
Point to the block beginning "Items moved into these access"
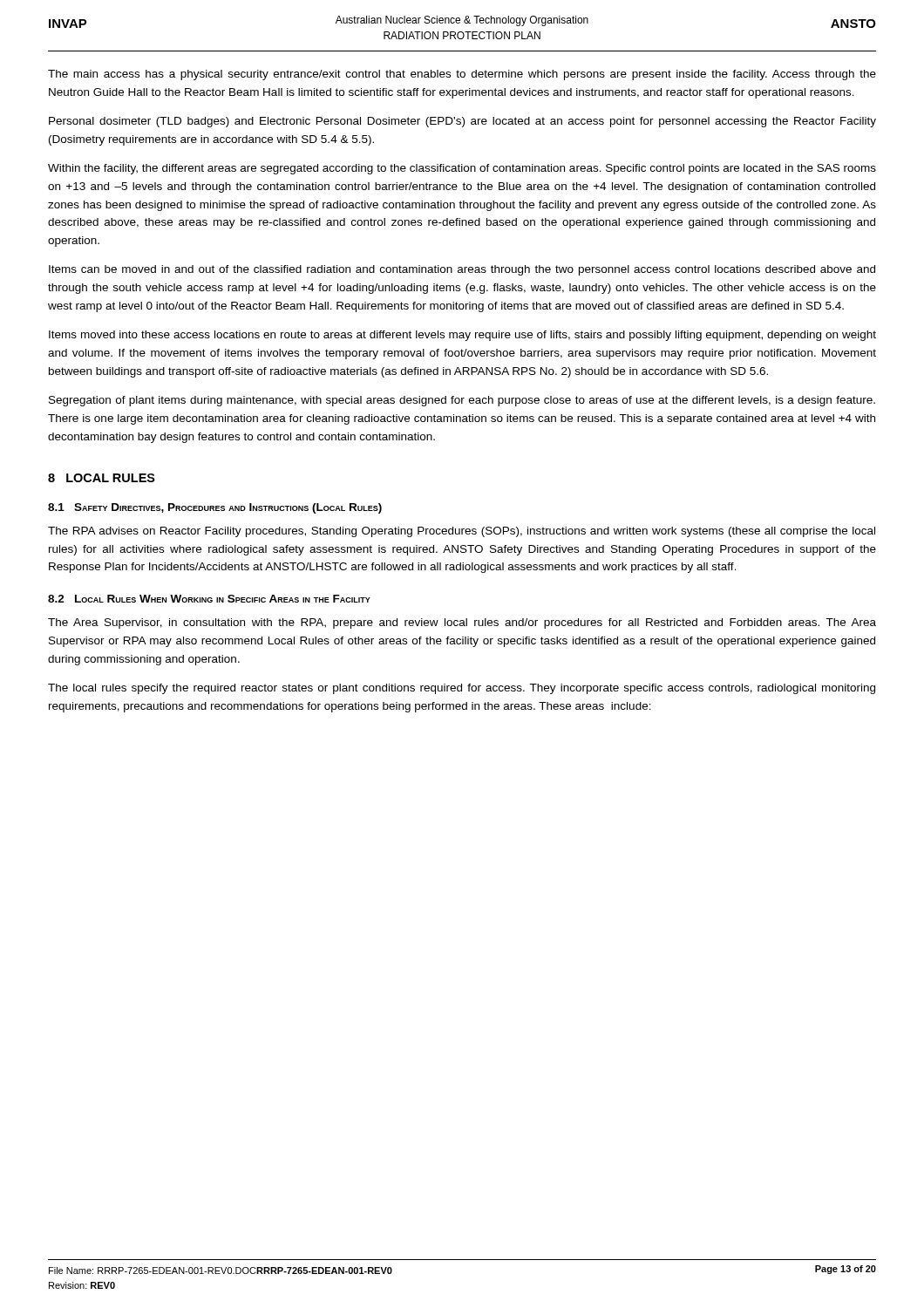click(462, 353)
